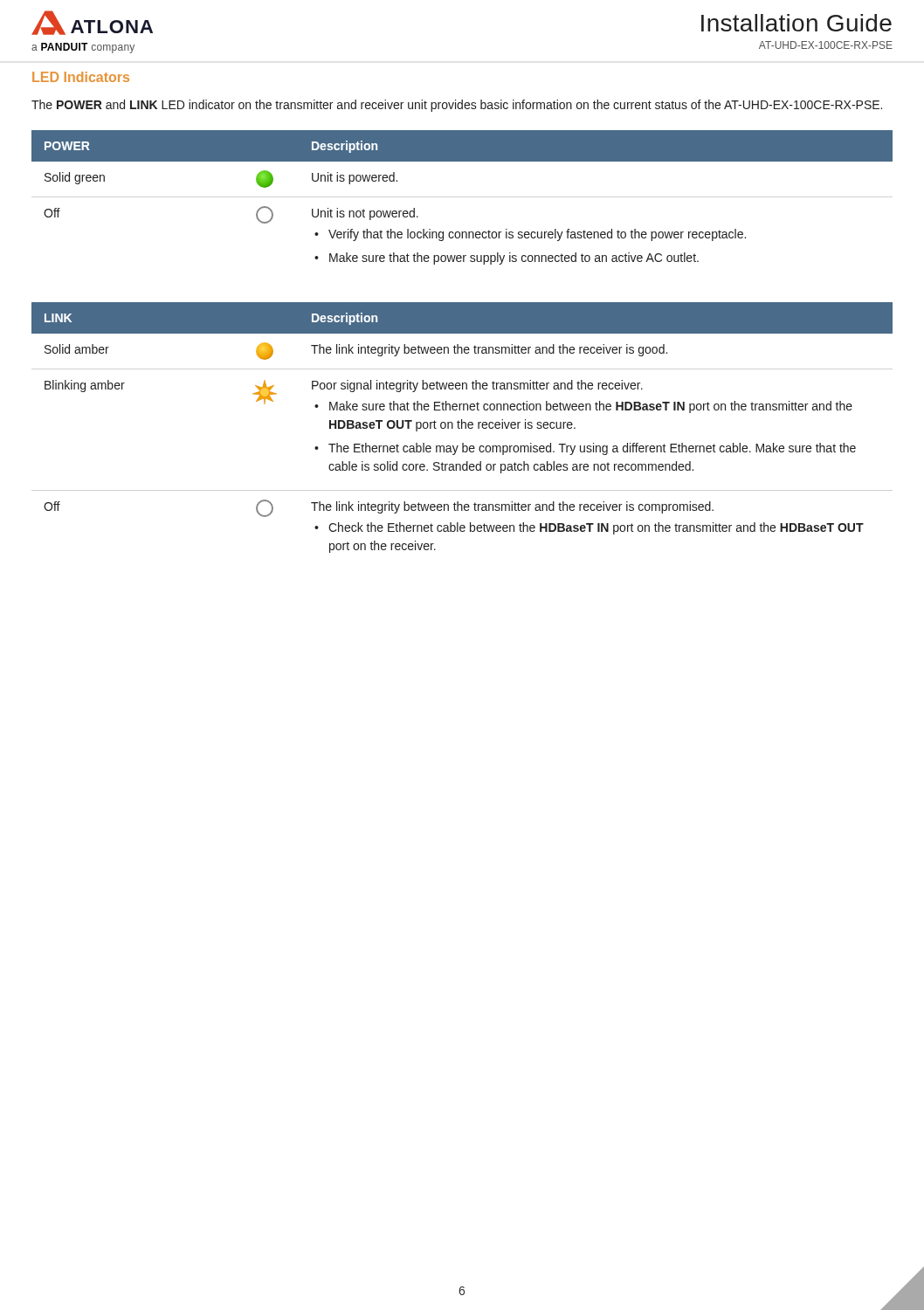
Task: Locate the table with the text "Poor signal integrity between"
Action: [462, 436]
